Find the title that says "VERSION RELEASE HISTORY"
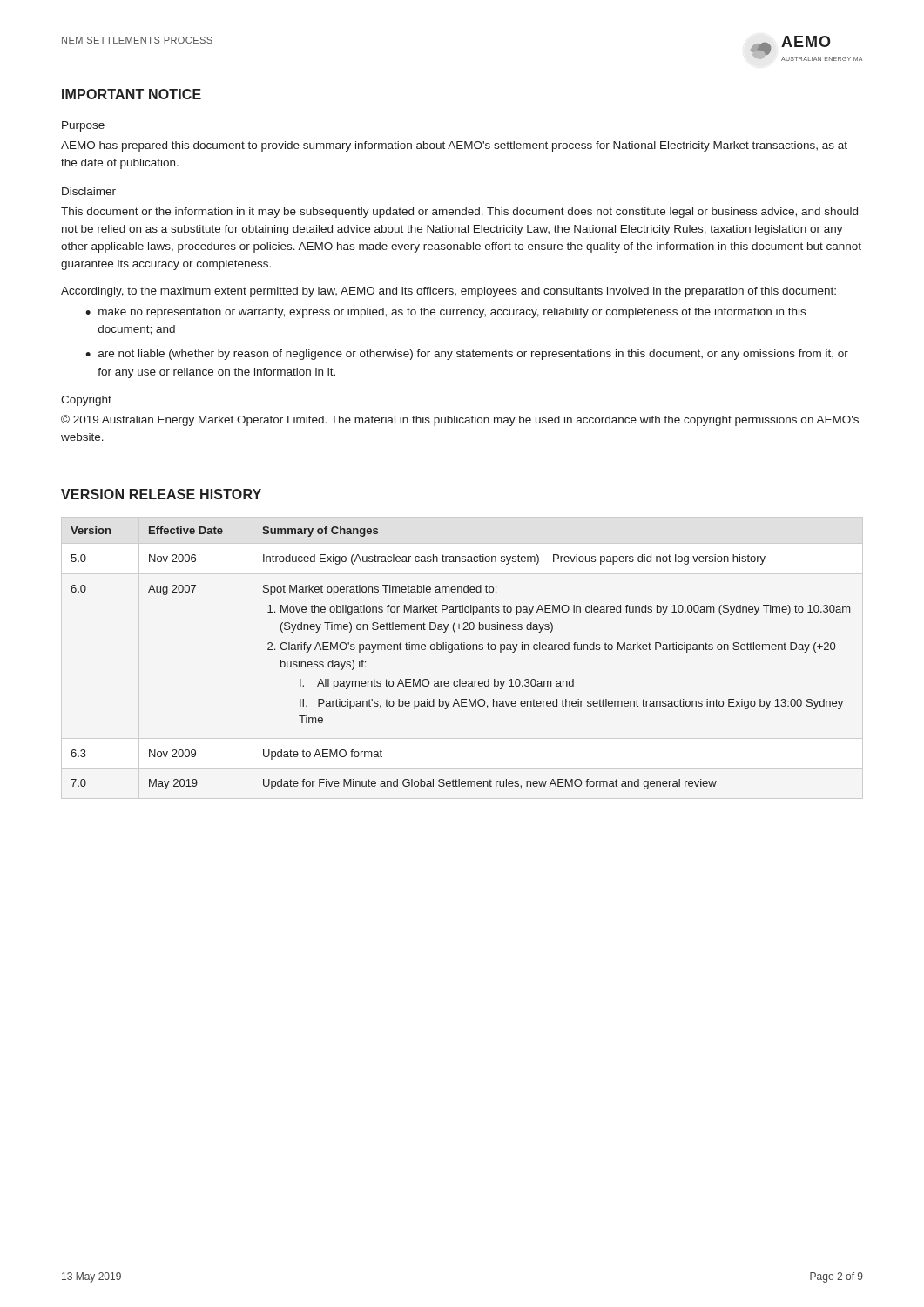This screenshot has height=1307, width=924. 161,494
